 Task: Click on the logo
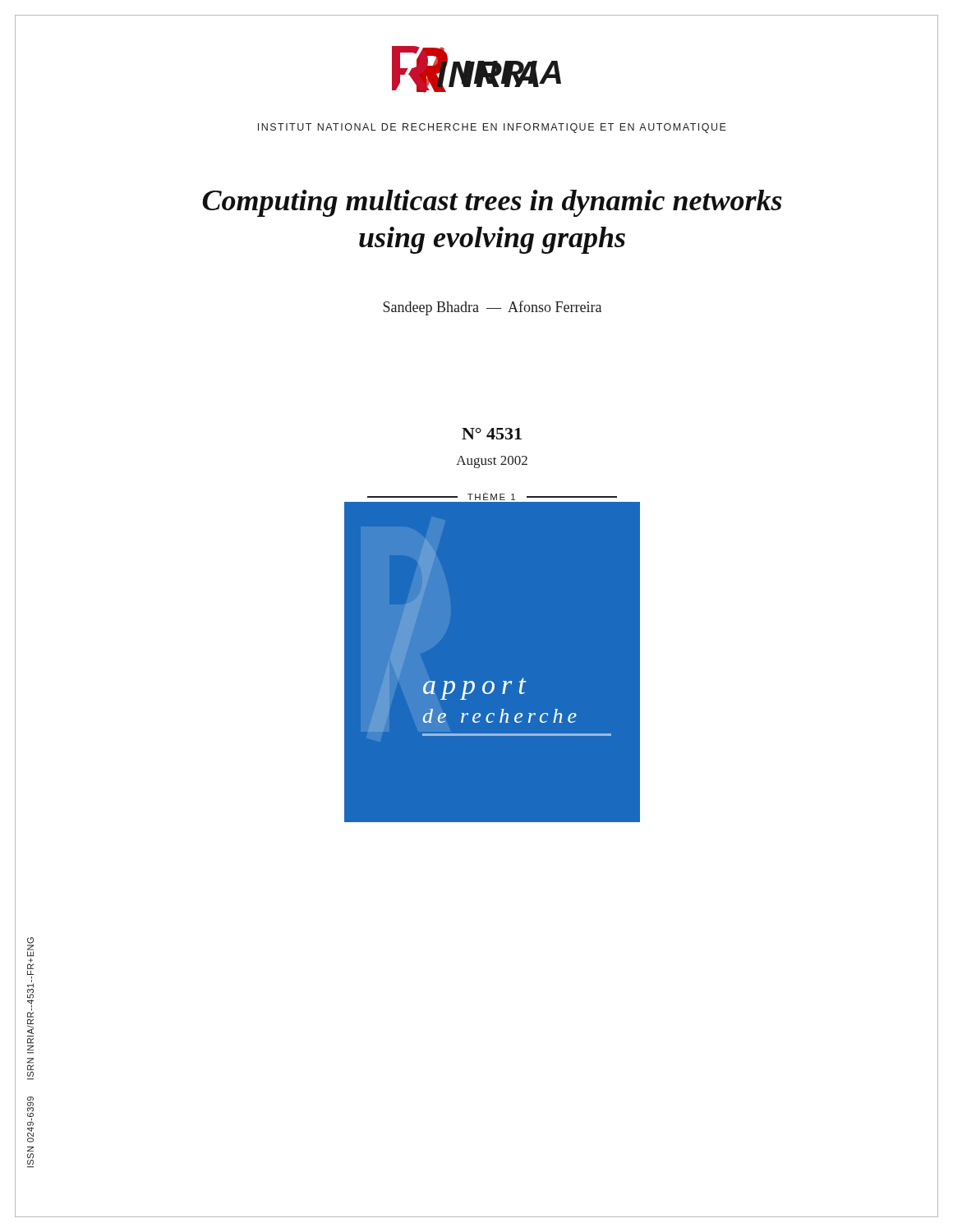pos(492,65)
